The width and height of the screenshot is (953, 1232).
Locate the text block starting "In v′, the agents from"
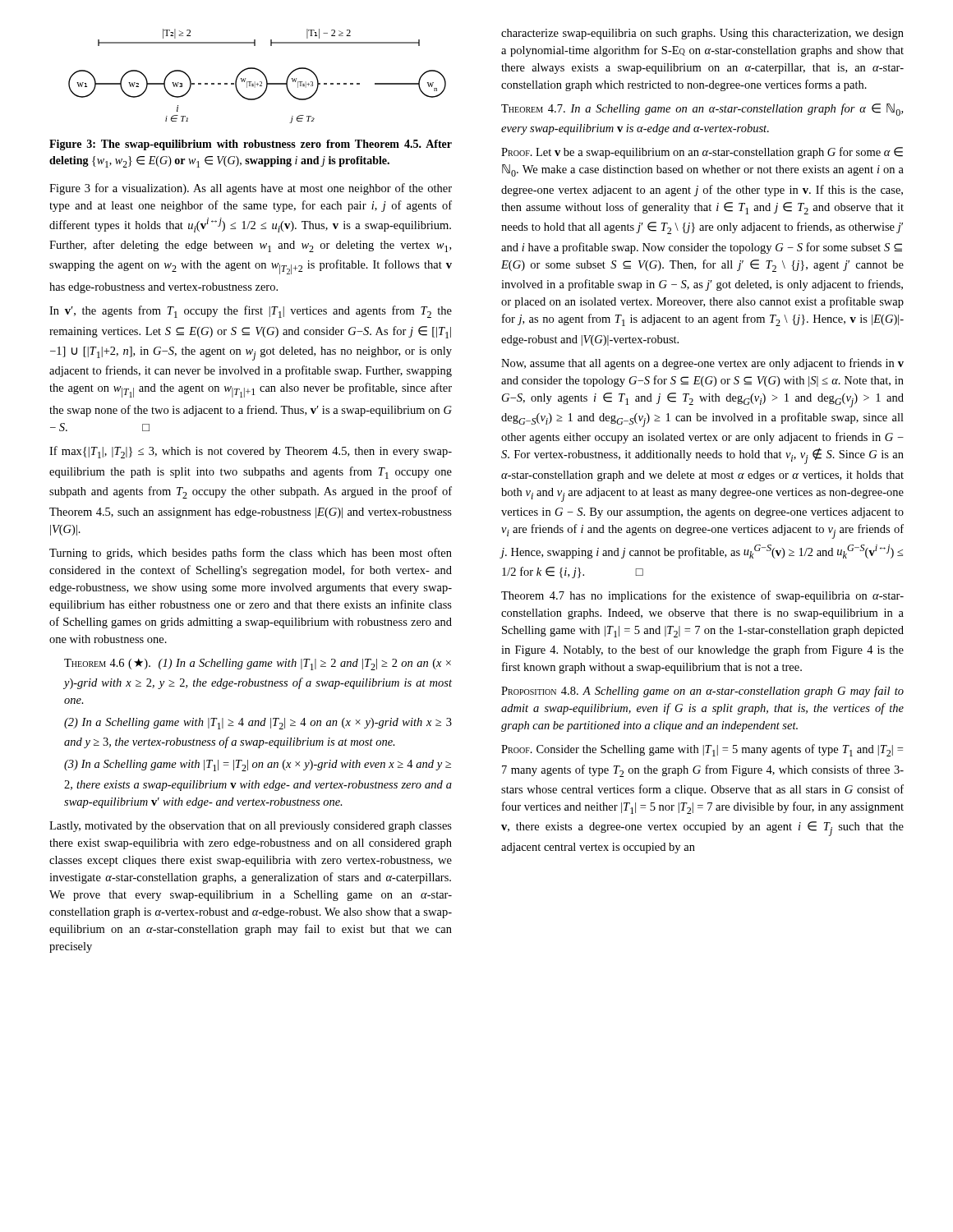pyautogui.click(x=251, y=369)
